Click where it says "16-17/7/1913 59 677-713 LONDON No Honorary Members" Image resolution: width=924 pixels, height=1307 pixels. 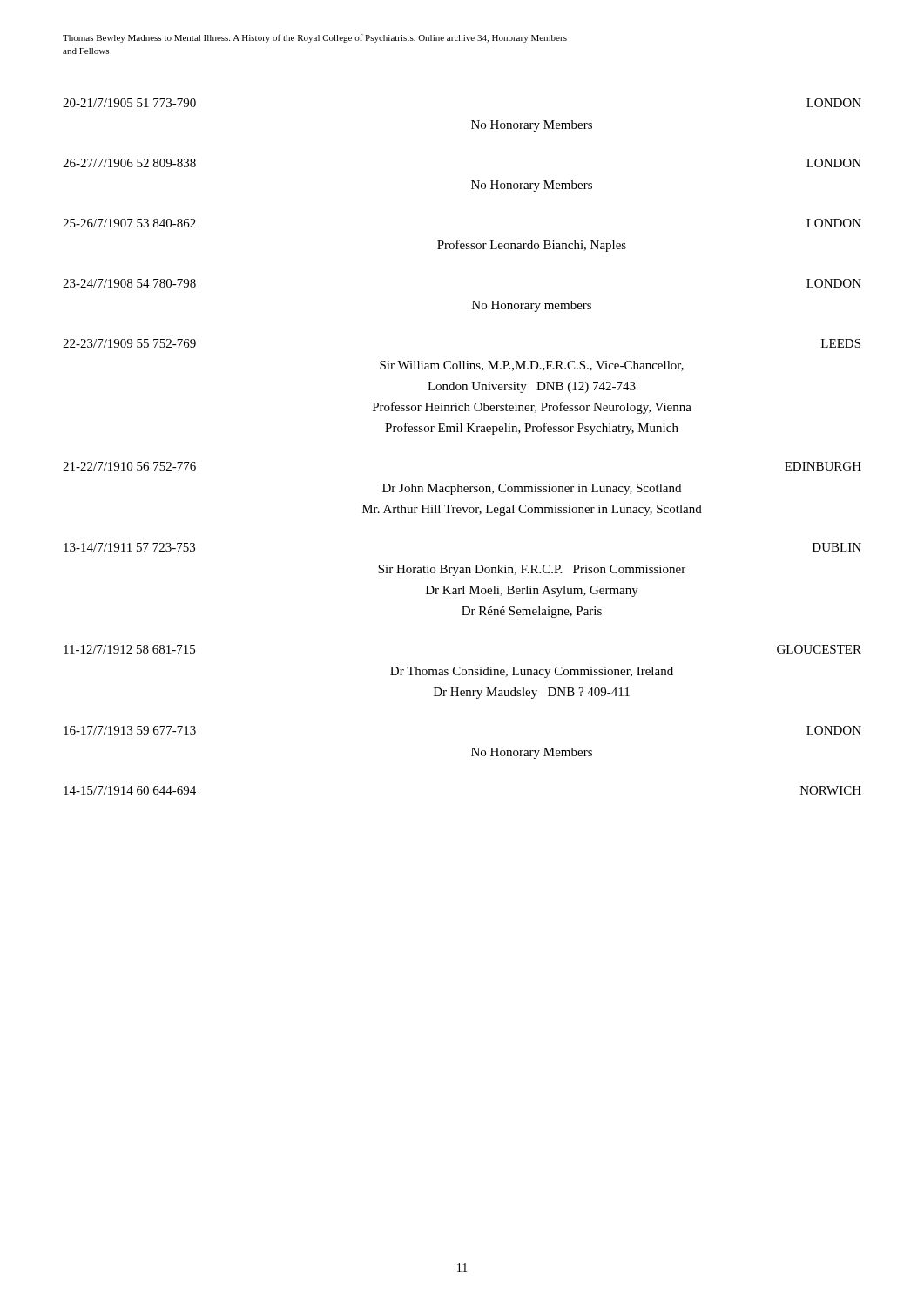pos(462,743)
